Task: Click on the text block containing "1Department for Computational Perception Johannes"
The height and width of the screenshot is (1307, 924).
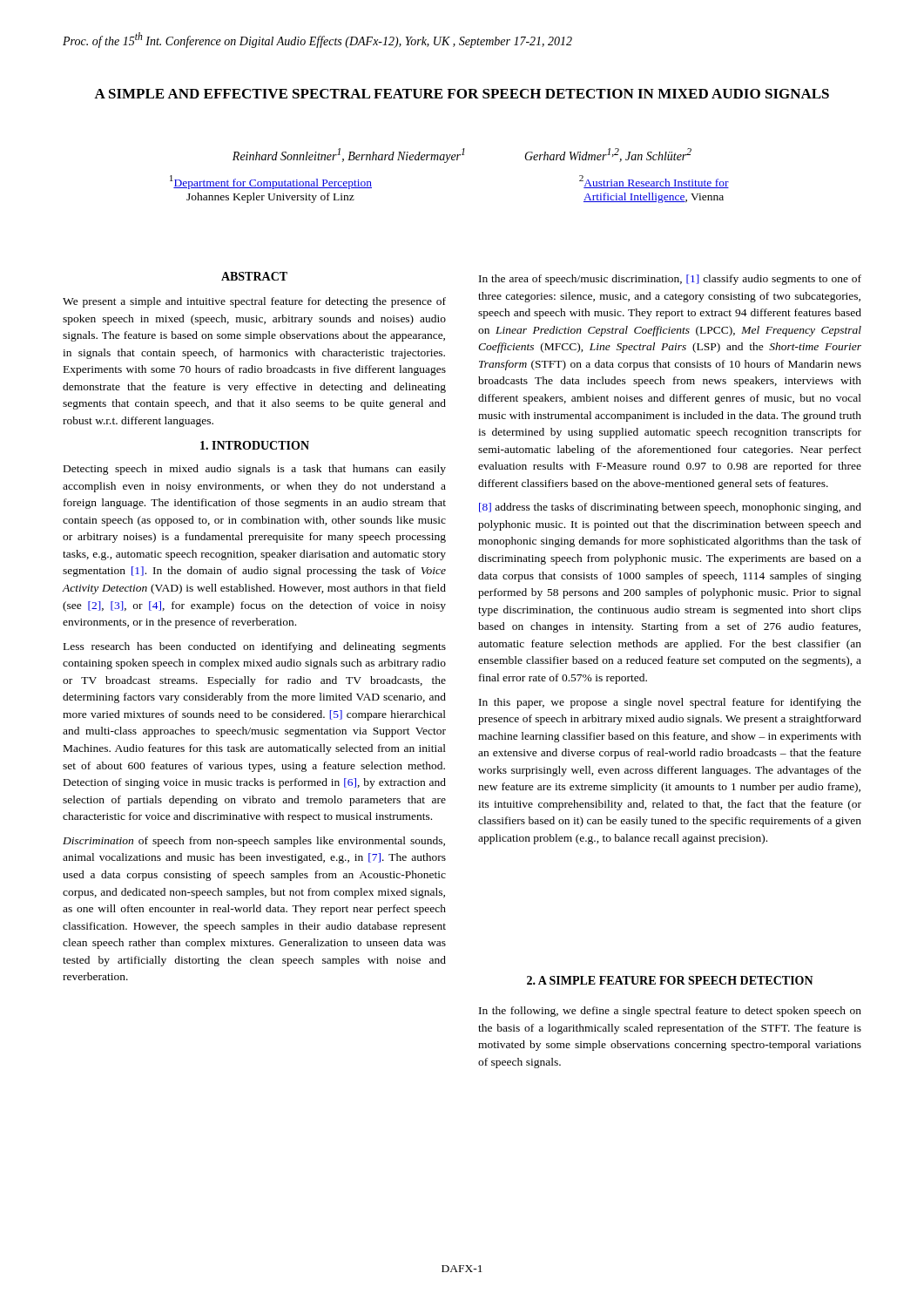Action: click(270, 182)
